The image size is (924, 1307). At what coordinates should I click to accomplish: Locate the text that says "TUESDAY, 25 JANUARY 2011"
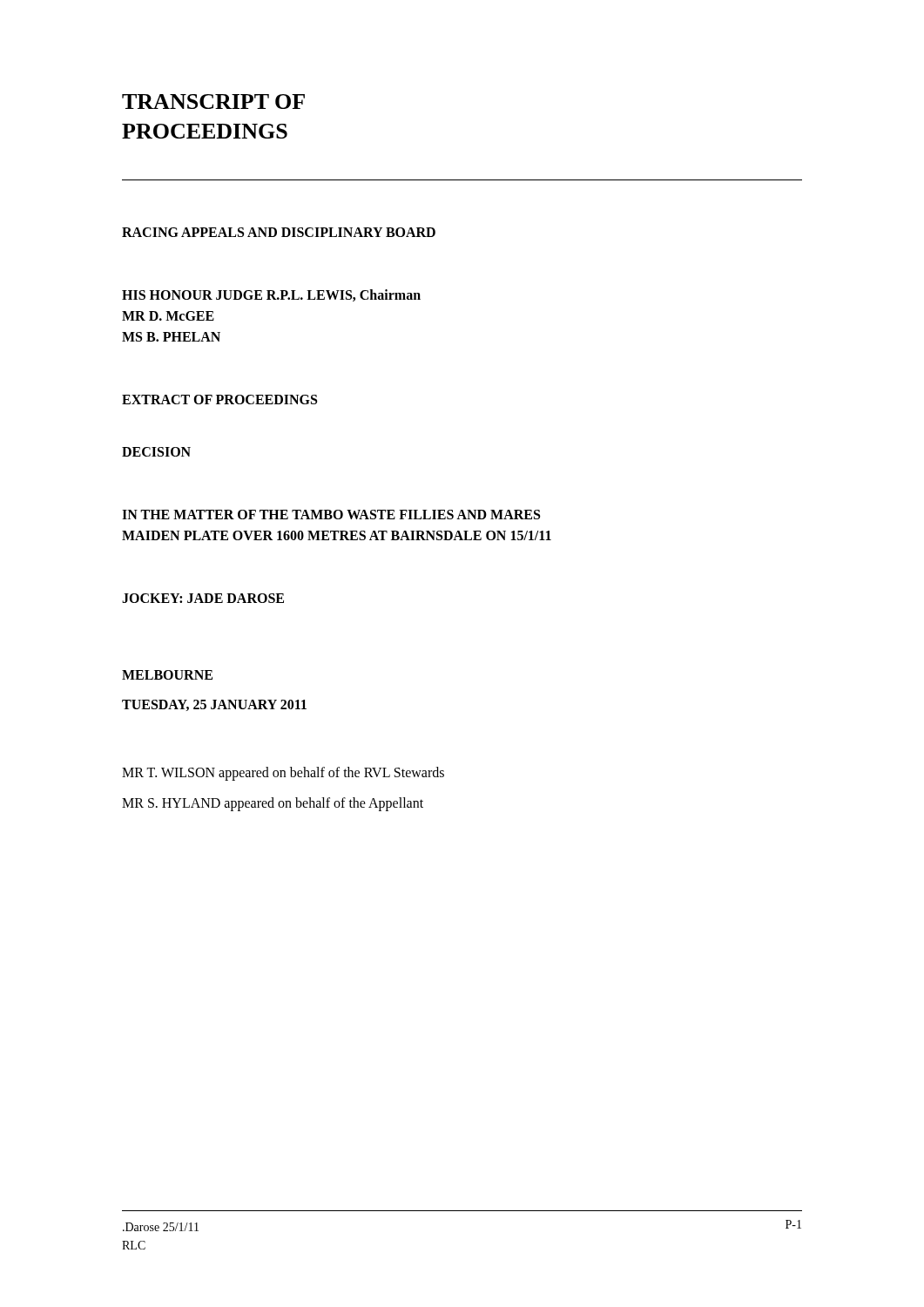[x=215, y=704]
